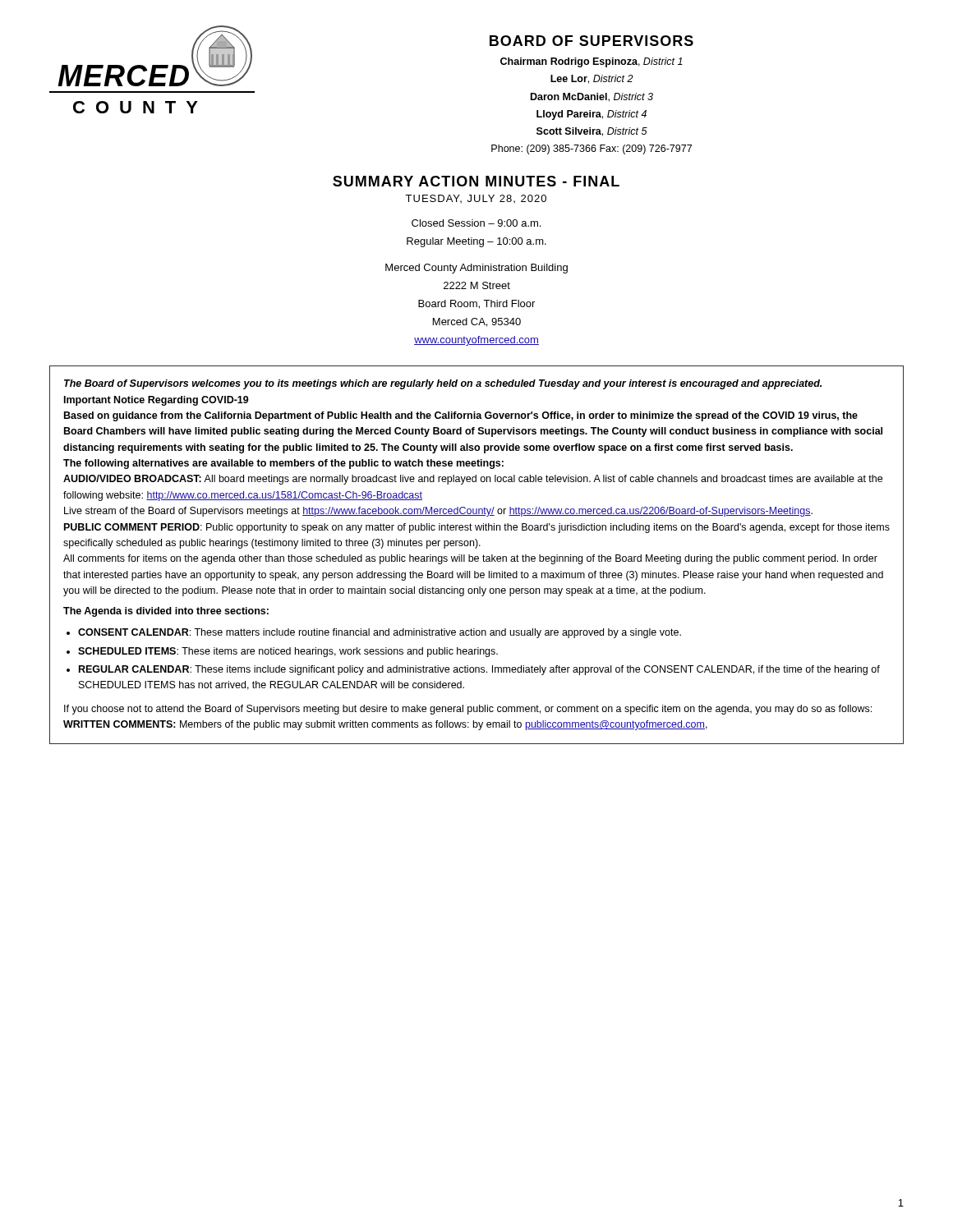
Task: Navigate to the element starting "AUDIO/VIDEO BROADCAST: All board meetings are"
Action: point(476,488)
